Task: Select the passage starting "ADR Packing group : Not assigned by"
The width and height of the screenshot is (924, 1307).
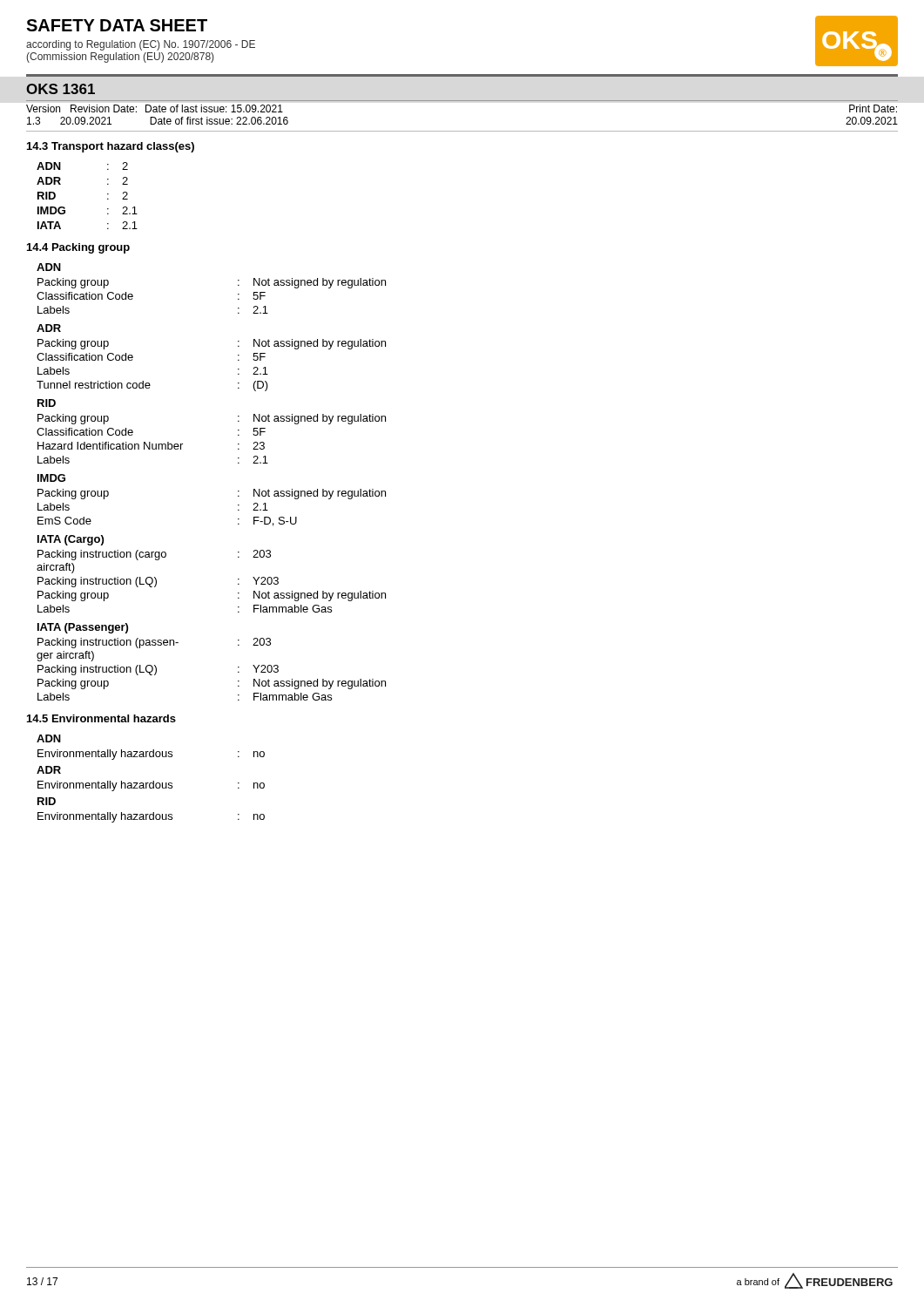Action: [49, 328]
